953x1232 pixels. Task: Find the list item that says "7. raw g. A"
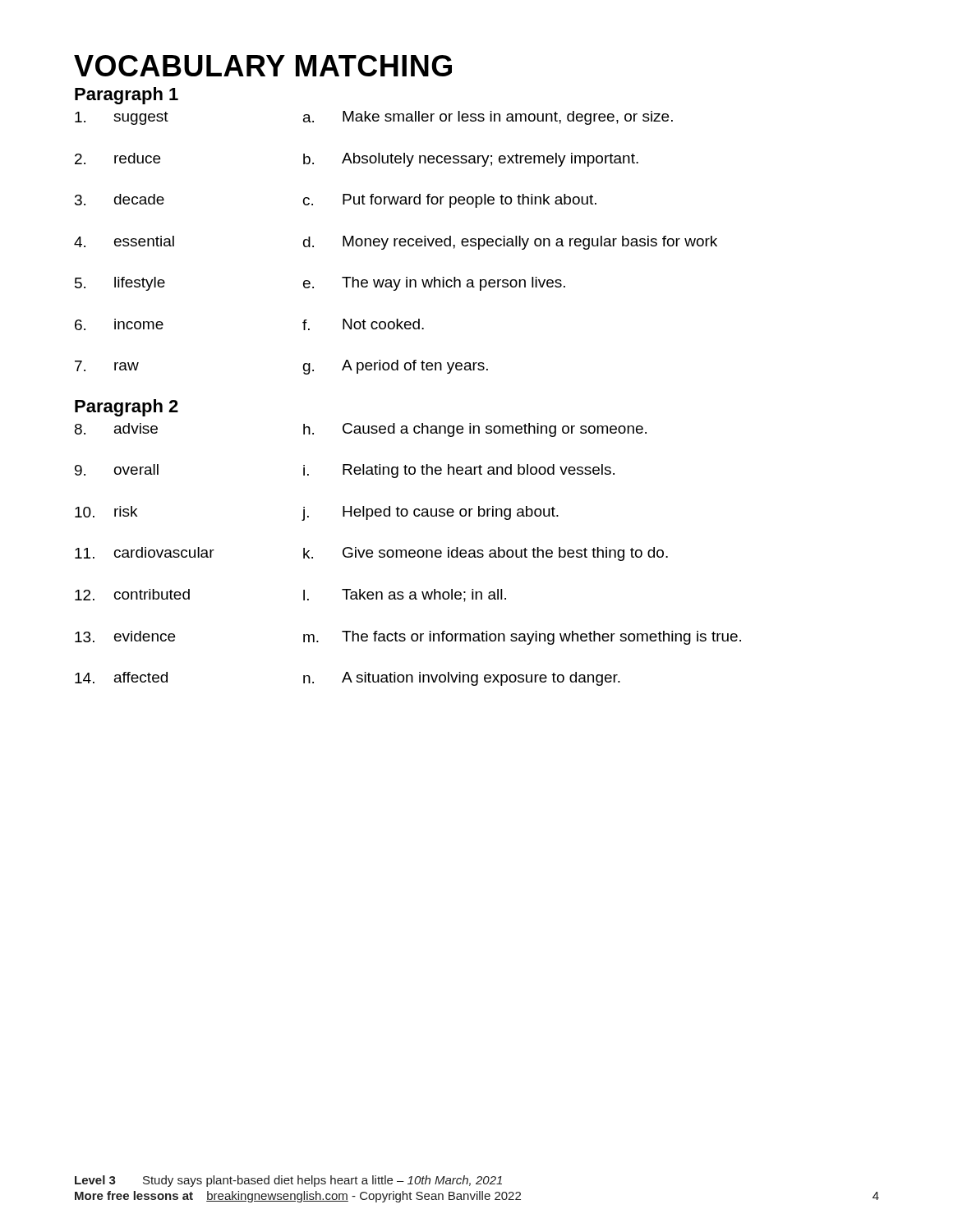coord(476,366)
